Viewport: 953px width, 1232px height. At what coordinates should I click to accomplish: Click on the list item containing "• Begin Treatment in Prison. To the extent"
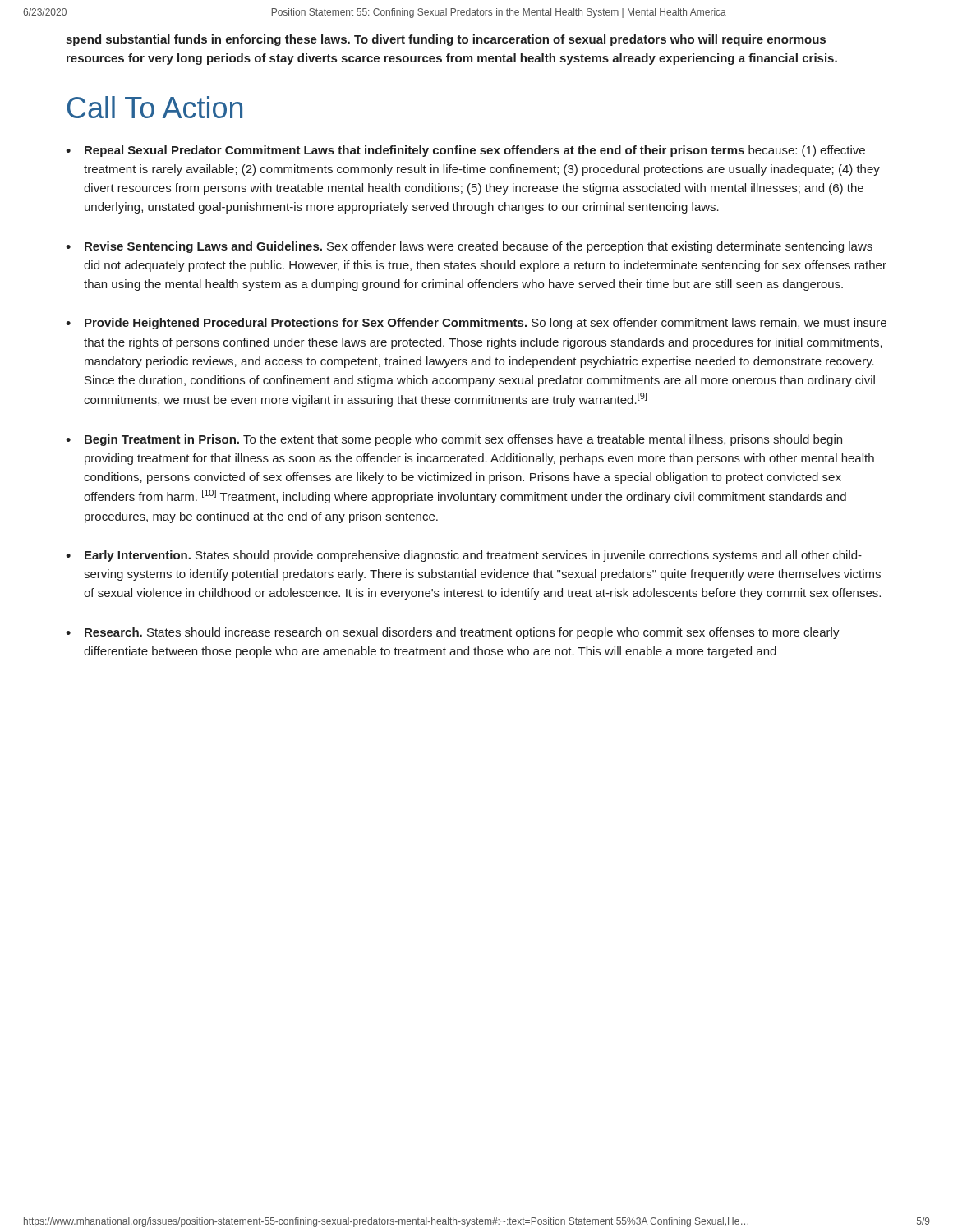coord(476,477)
